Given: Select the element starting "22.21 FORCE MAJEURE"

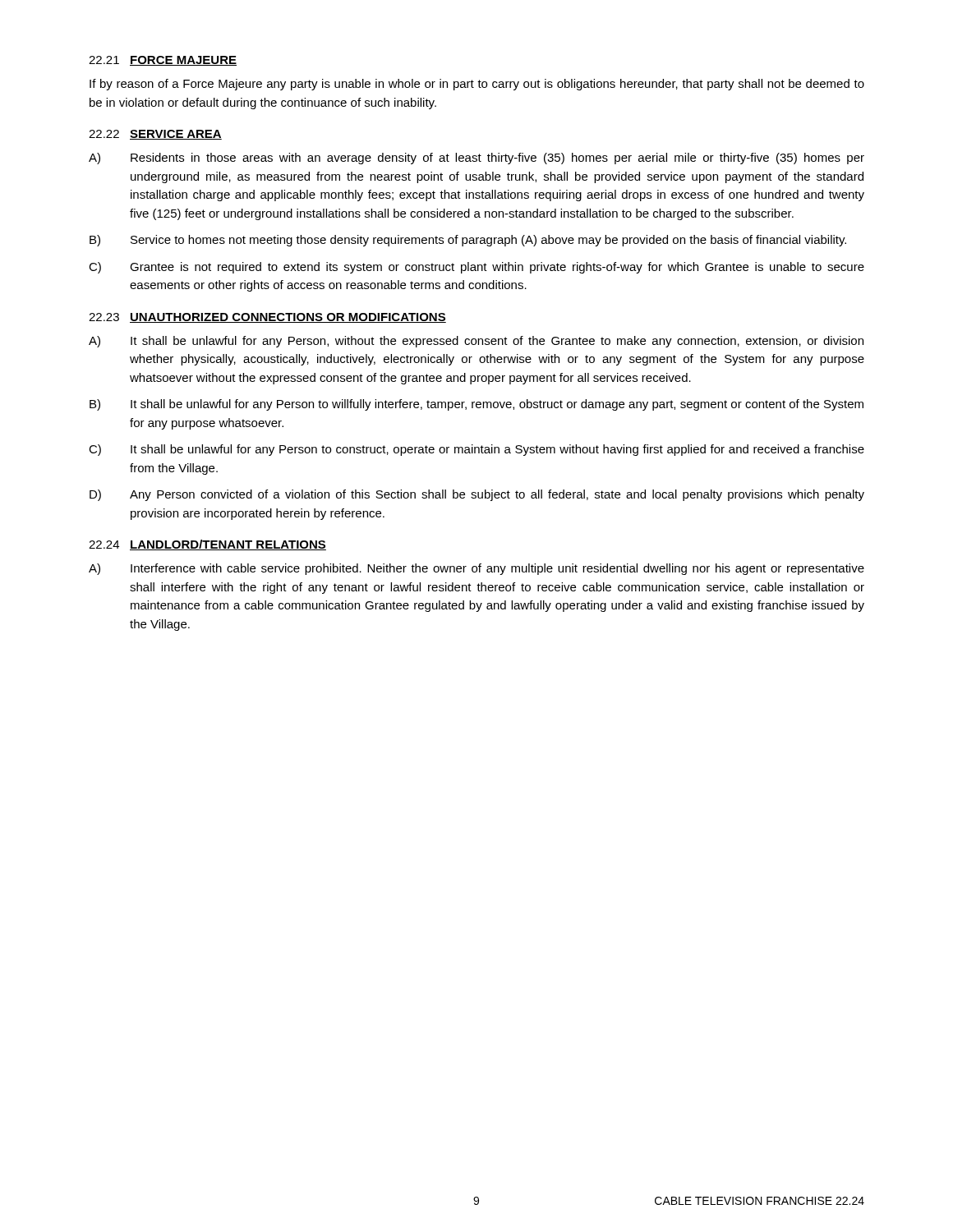Looking at the screenshot, I should [163, 60].
